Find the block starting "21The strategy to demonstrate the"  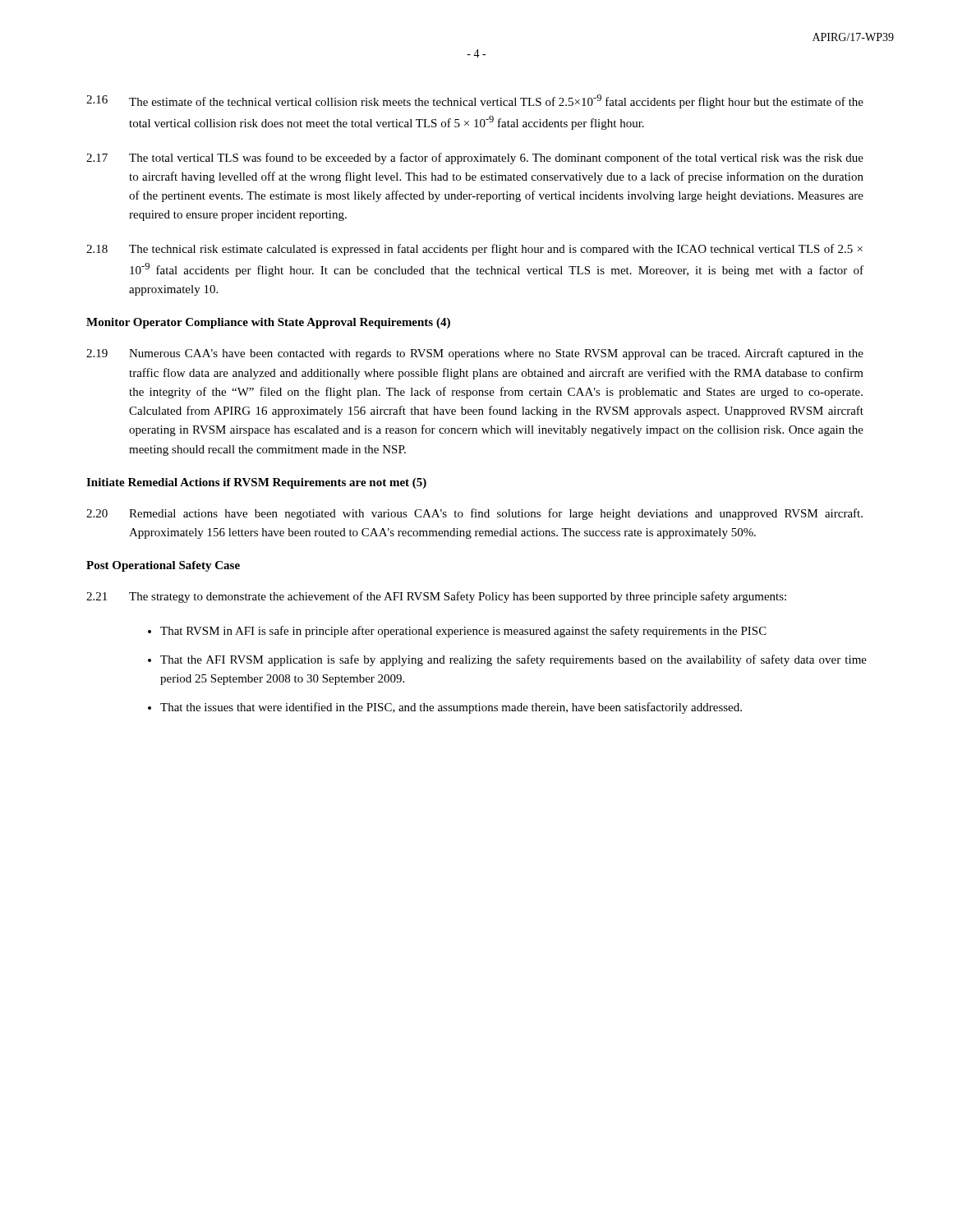(x=475, y=597)
